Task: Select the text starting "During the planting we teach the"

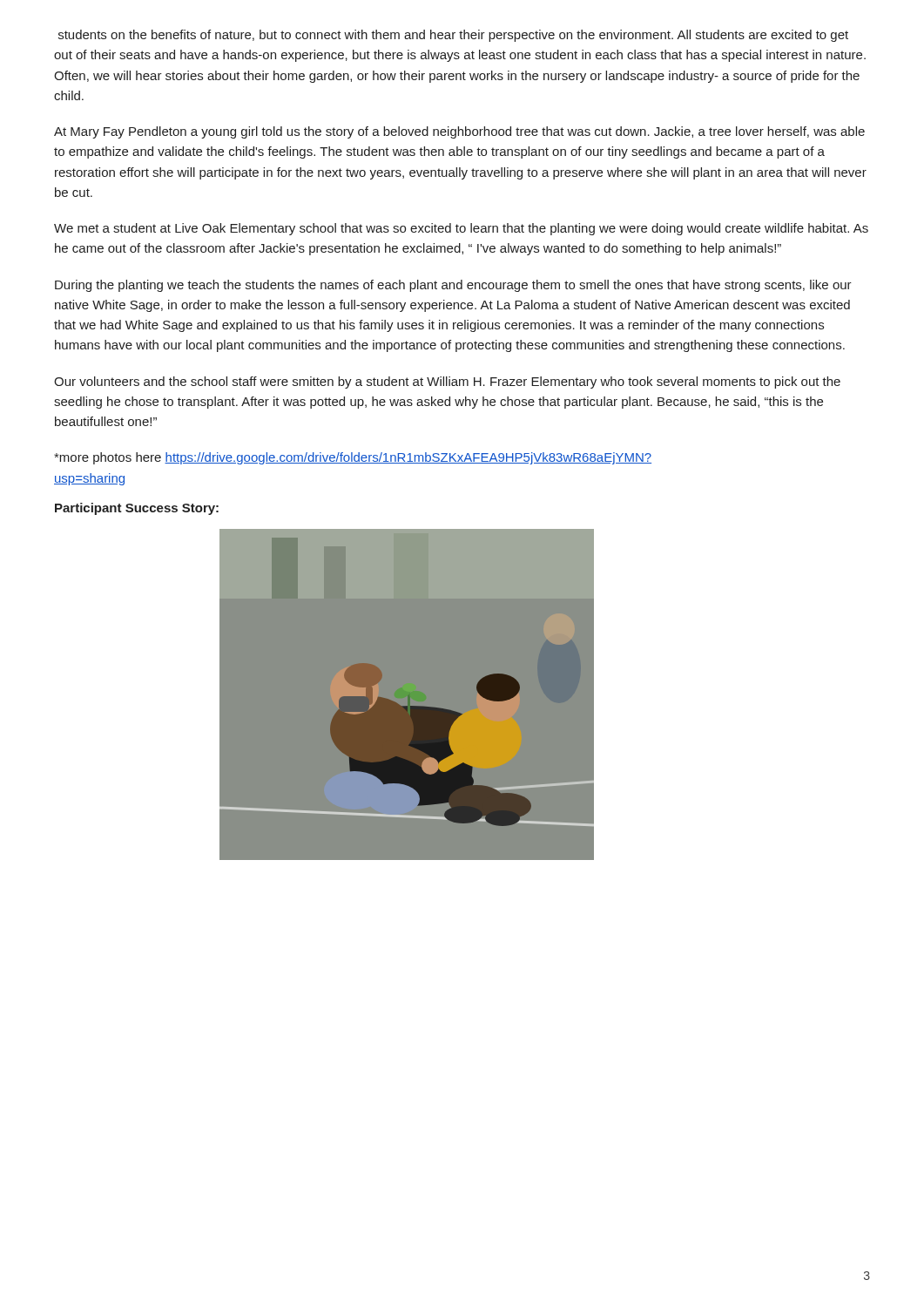Action: pyautogui.click(x=453, y=314)
